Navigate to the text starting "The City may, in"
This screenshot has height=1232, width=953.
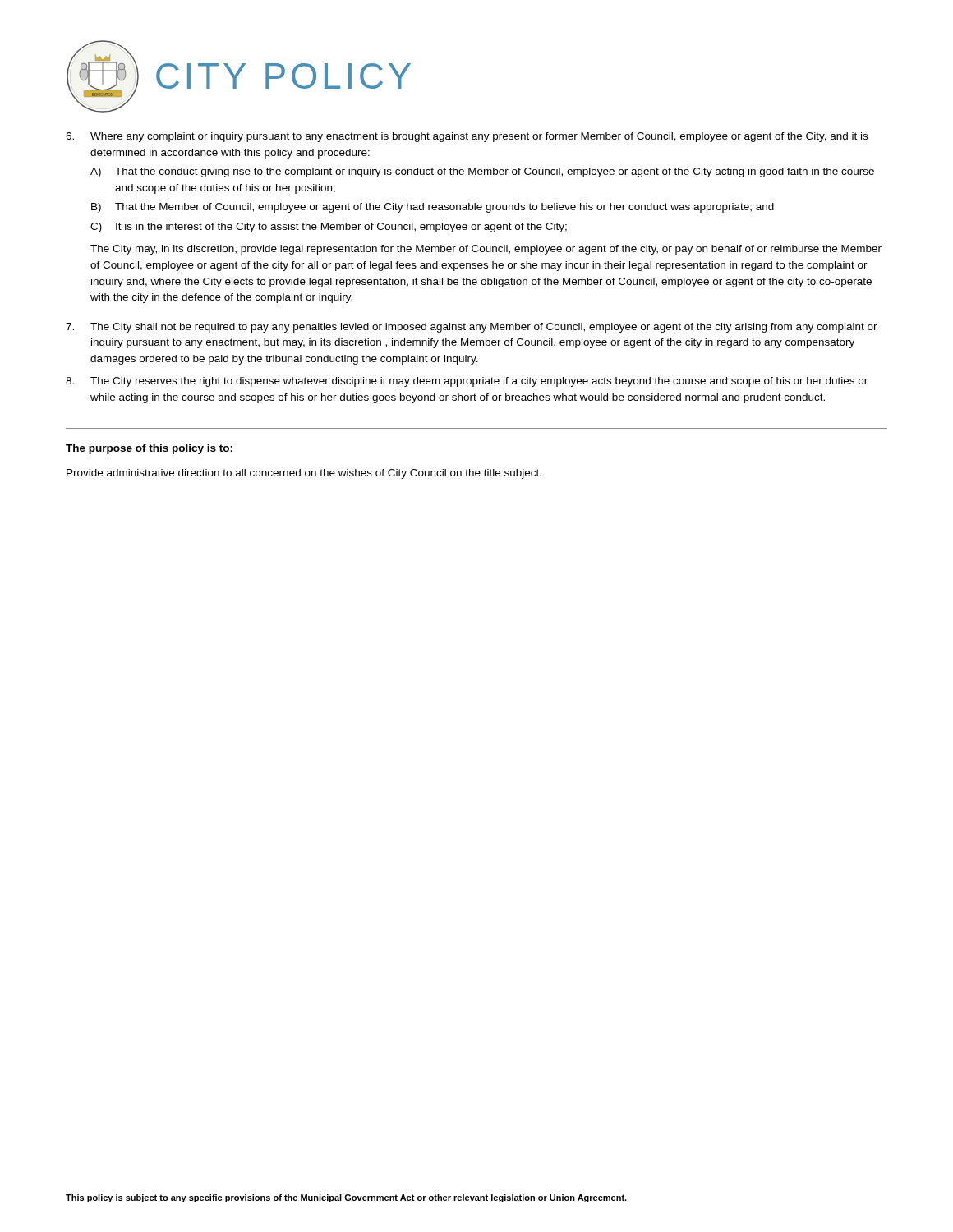[x=486, y=273]
